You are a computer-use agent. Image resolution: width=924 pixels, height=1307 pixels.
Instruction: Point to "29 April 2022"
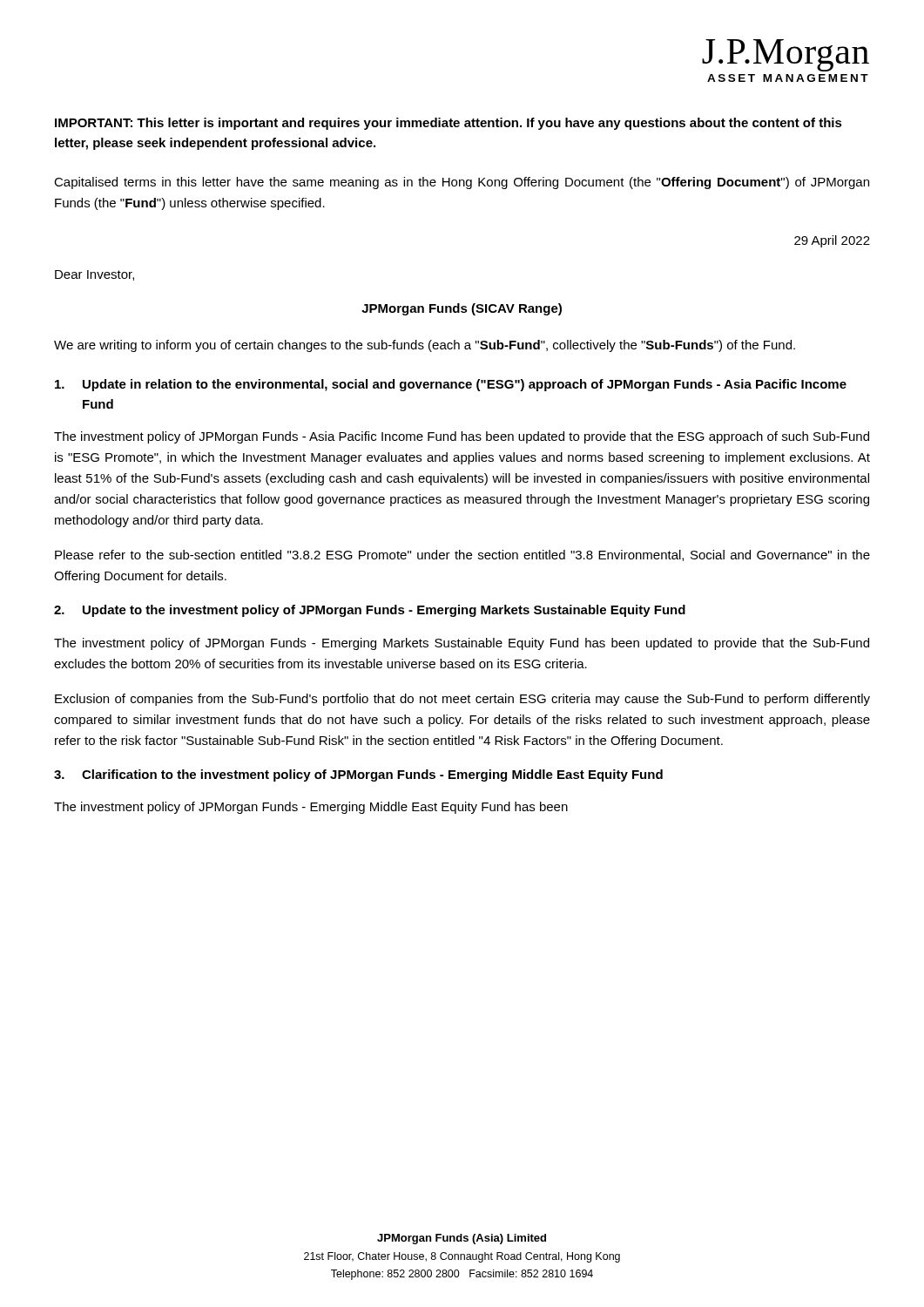[832, 240]
